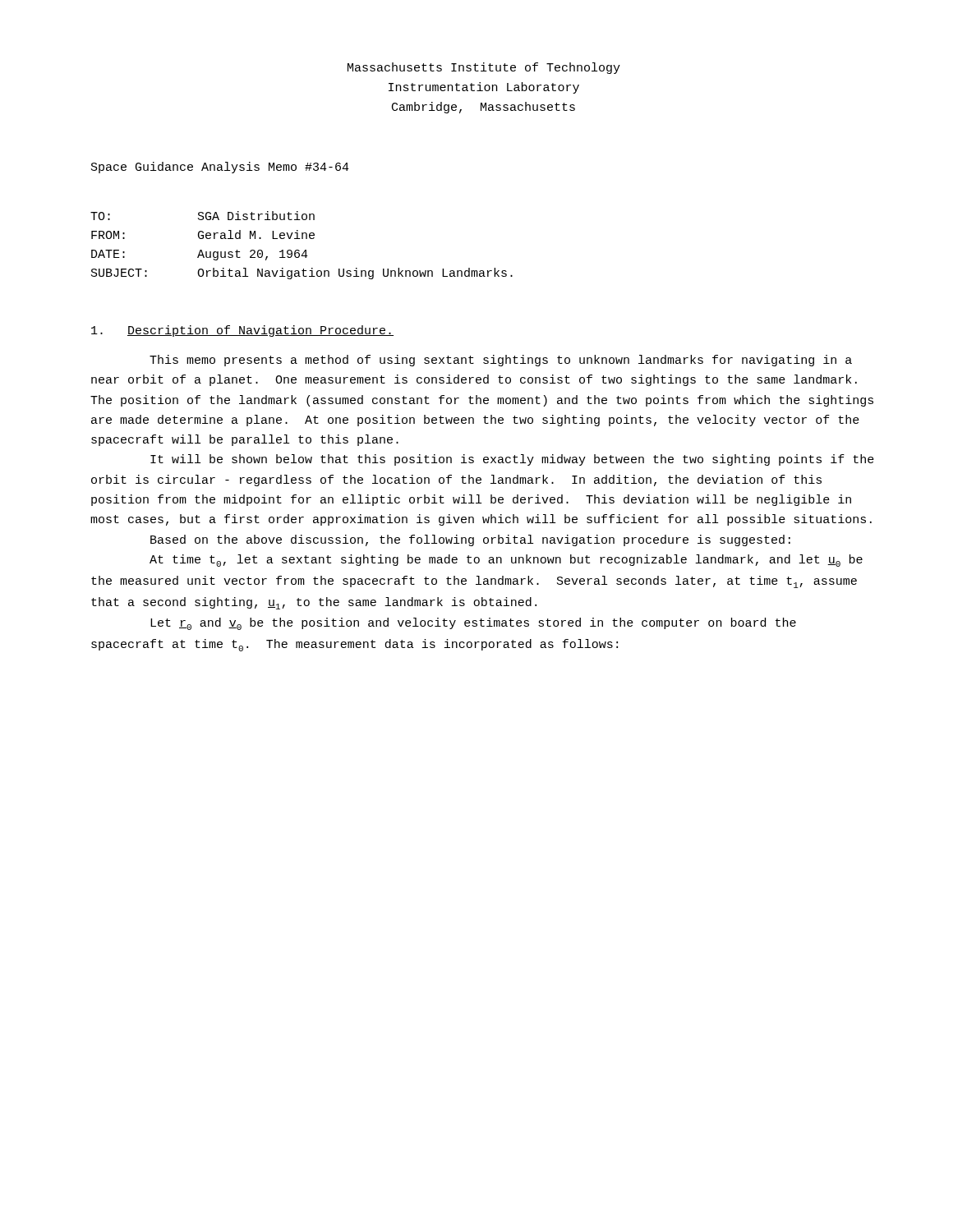Click on the table containing "August 20, 1964"
This screenshot has height=1232, width=967.
(484, 246)
